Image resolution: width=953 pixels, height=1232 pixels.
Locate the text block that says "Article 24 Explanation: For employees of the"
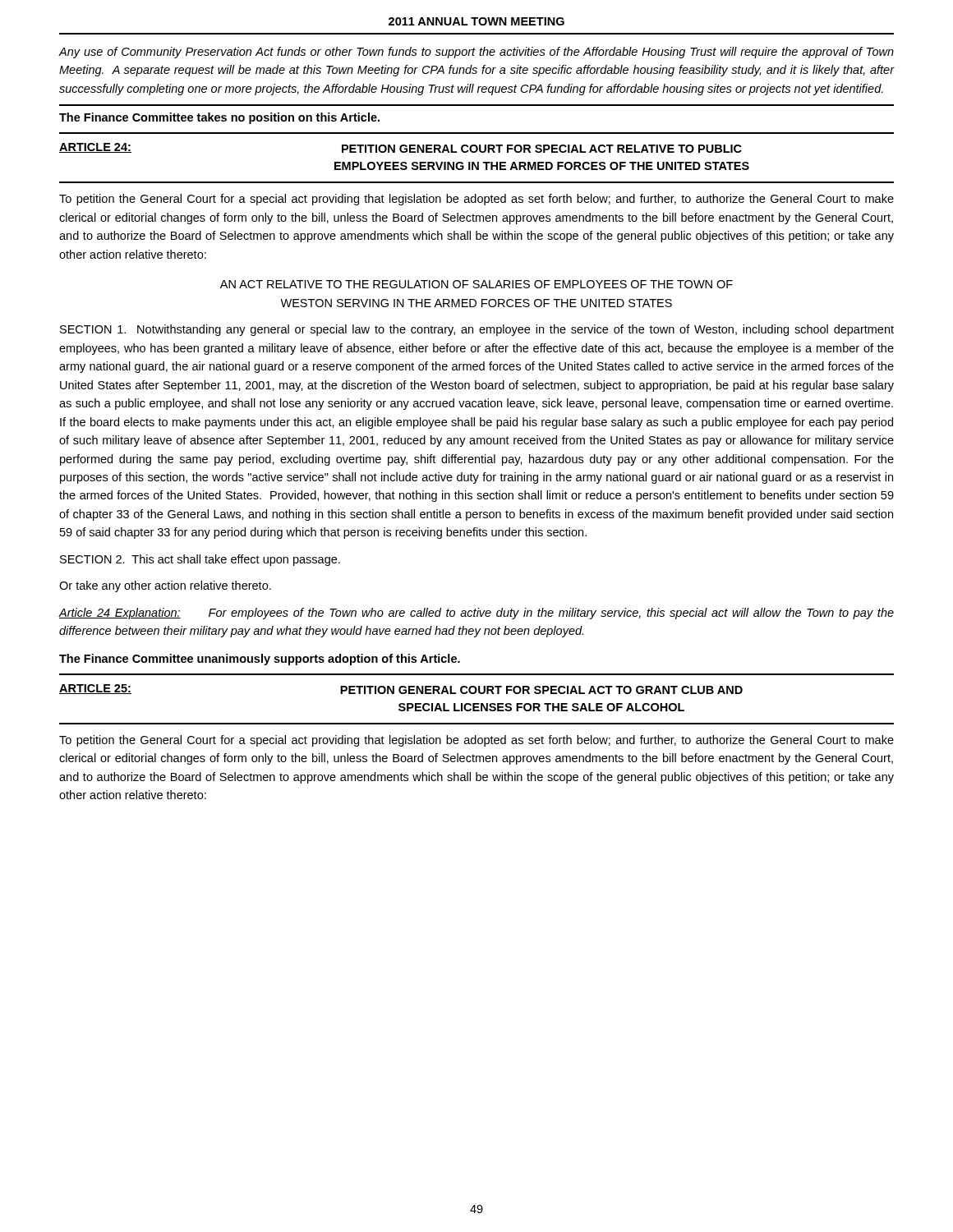click(476, 622)
